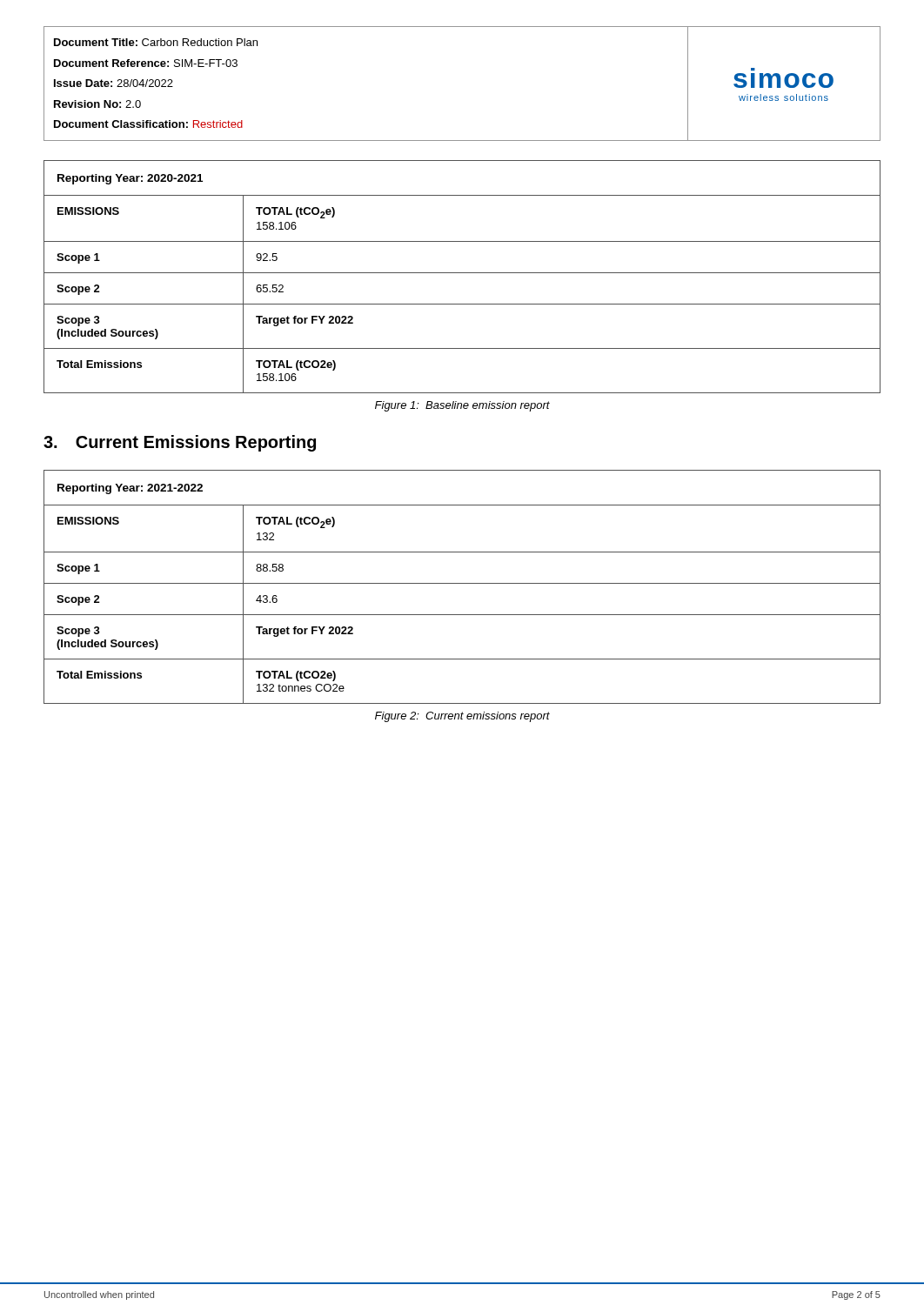Find the region starting "Figure 2: Current emissions"
924x1305 pixels.
coord(462,715)
